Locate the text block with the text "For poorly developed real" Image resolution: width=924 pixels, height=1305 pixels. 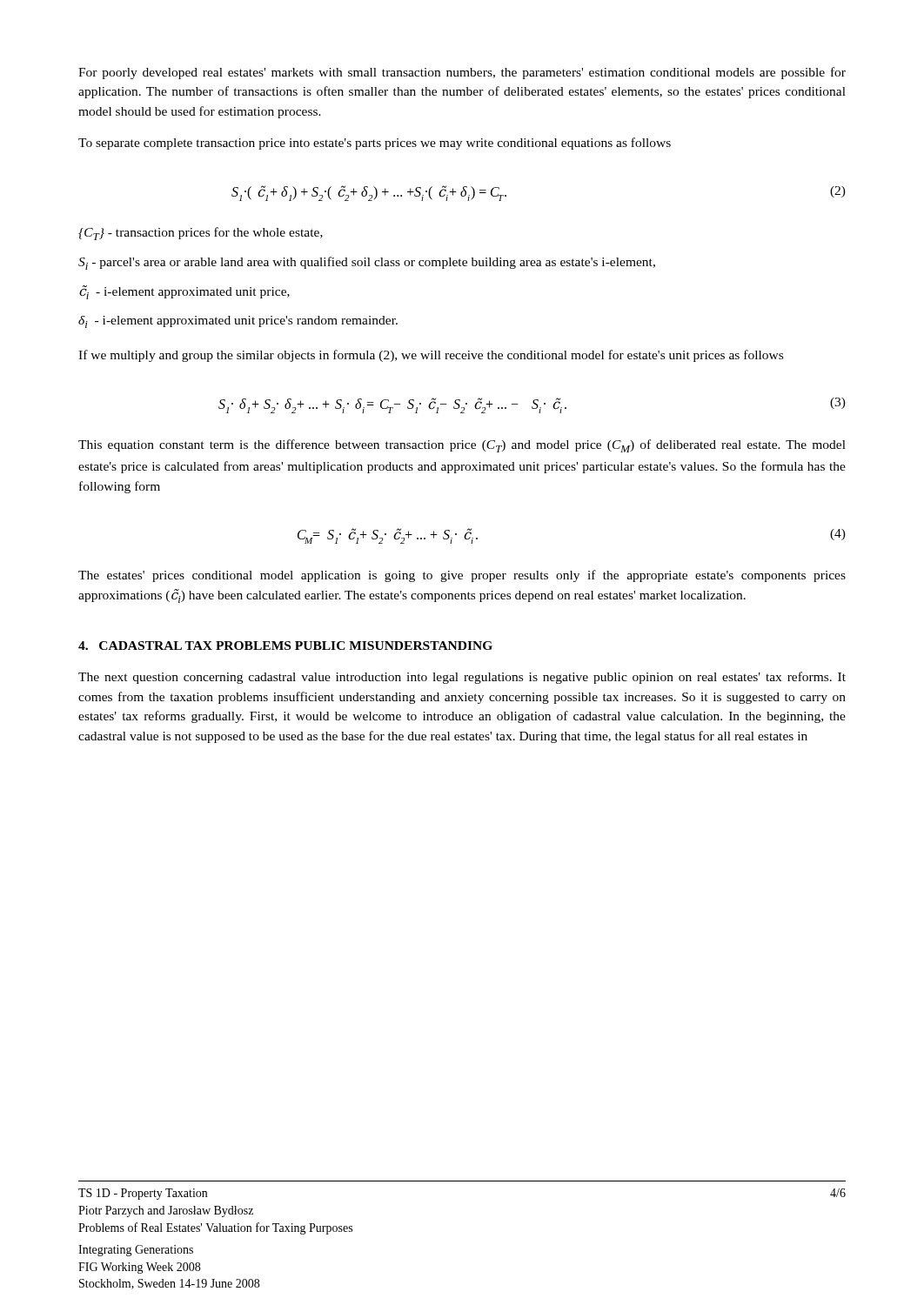point(462,91)
